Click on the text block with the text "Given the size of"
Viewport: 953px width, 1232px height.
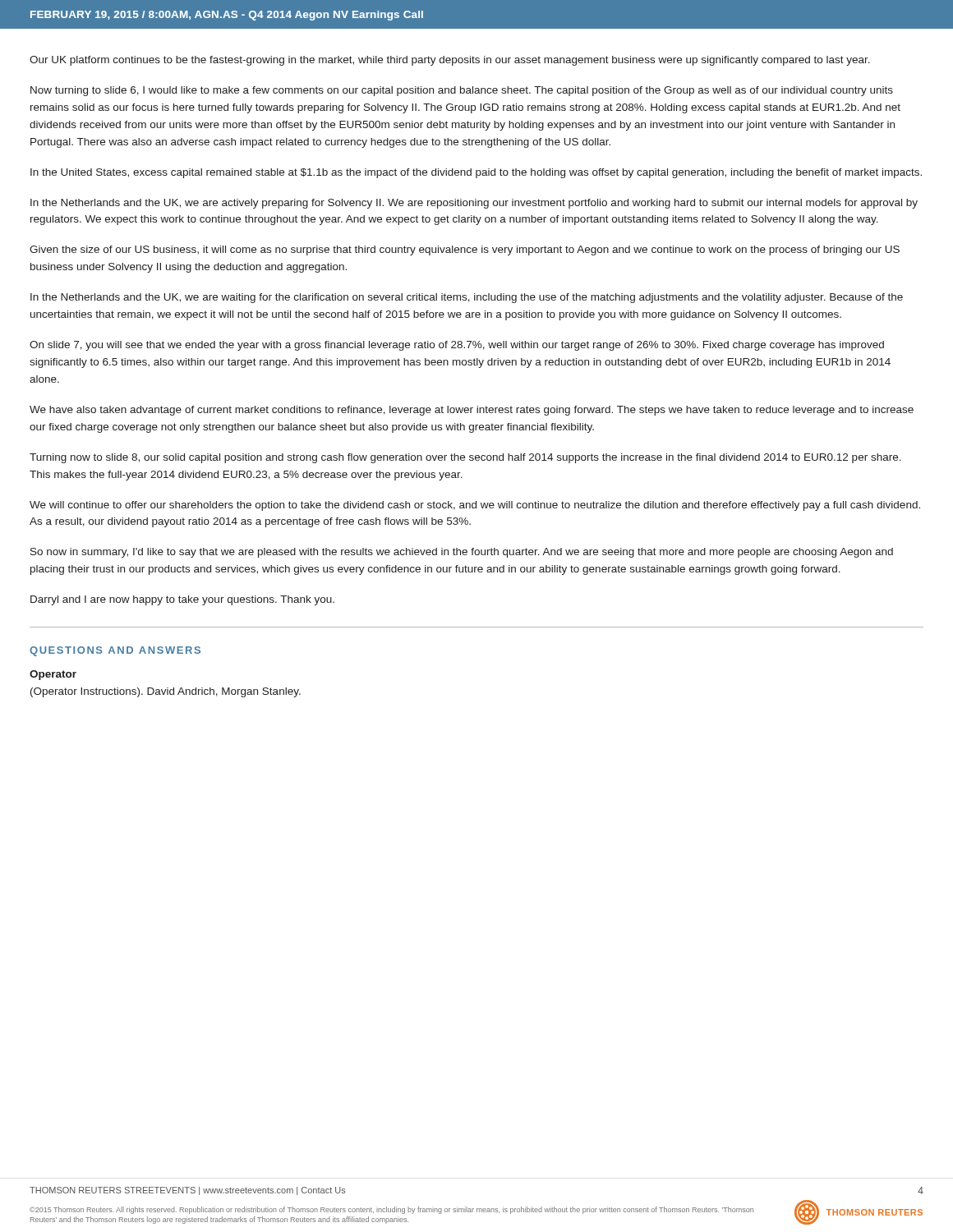(476, 259)
